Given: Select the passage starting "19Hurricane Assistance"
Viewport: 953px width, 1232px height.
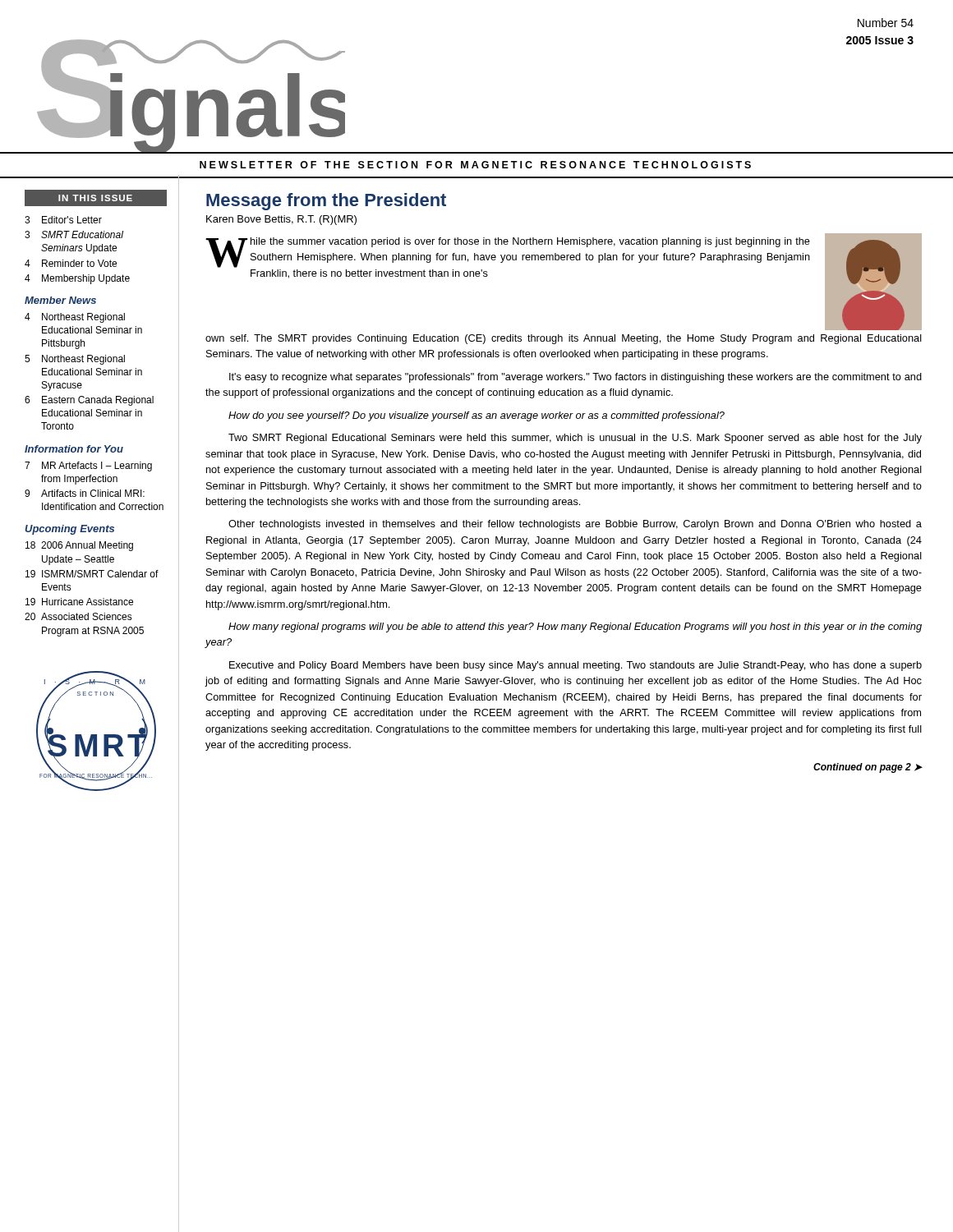Looking at the screenshot, I should [x=79, y=602].
